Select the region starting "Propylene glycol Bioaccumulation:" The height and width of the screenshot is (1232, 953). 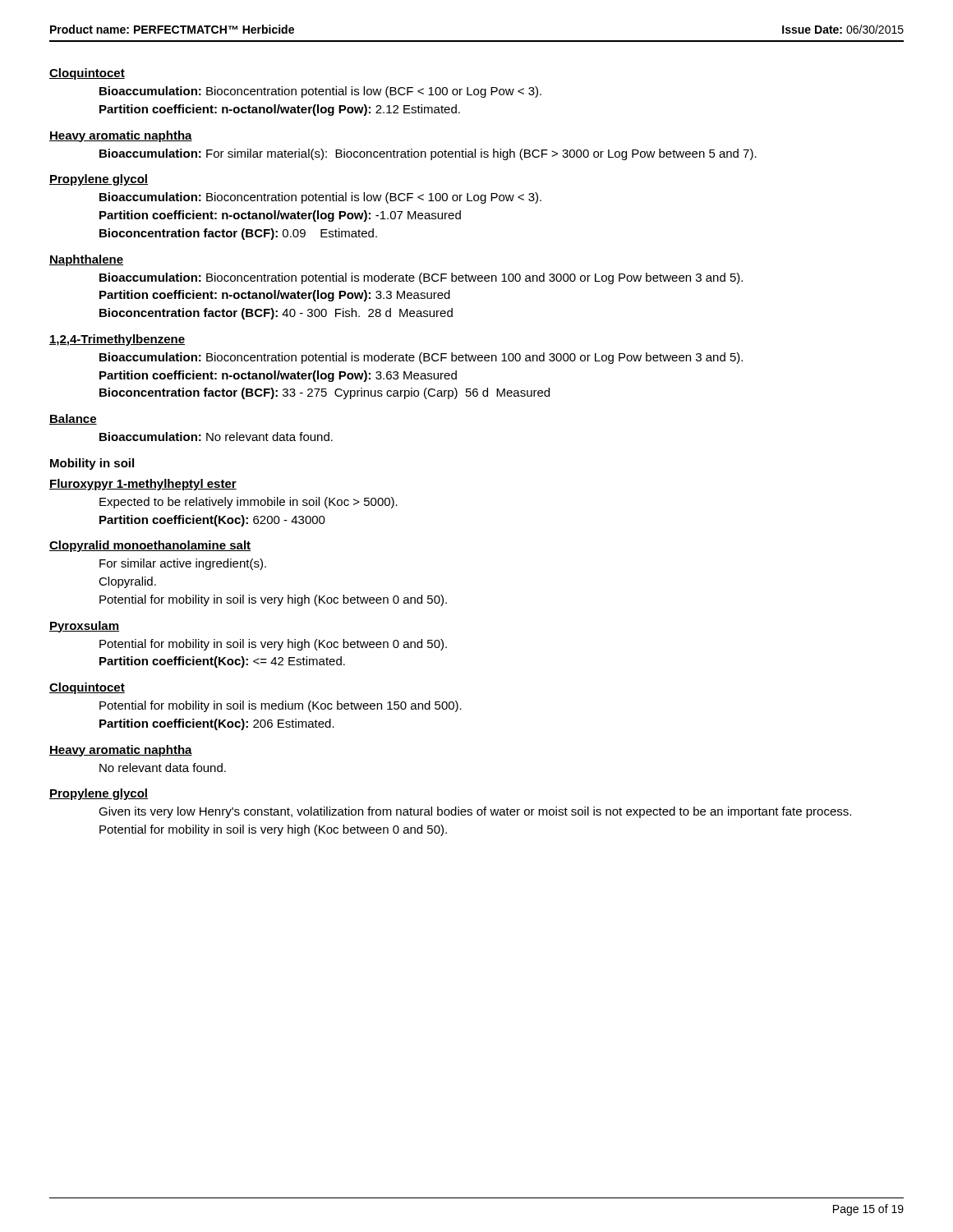[x=476, y=207]
